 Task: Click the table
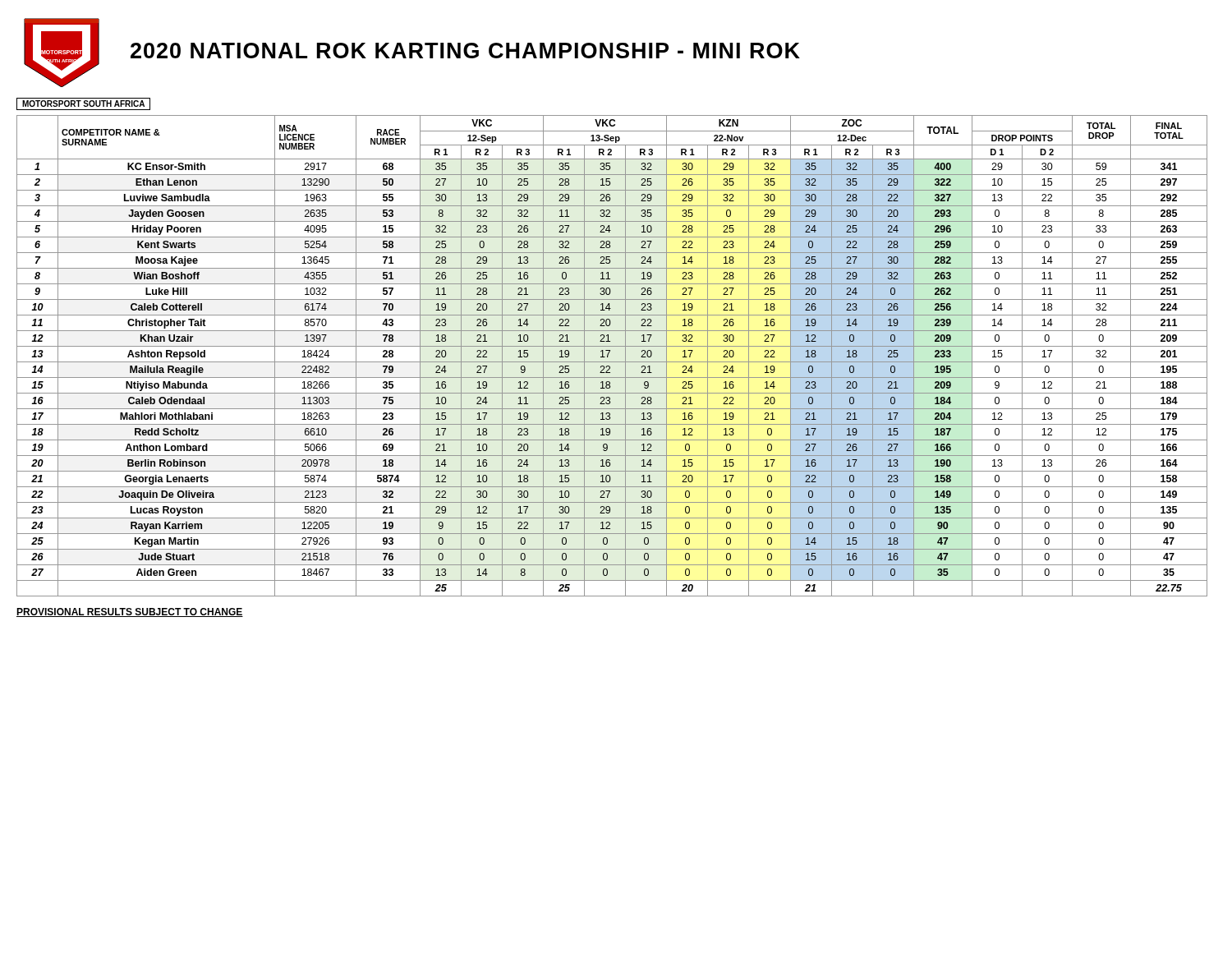pyautogui.click(x=612, y=356)
